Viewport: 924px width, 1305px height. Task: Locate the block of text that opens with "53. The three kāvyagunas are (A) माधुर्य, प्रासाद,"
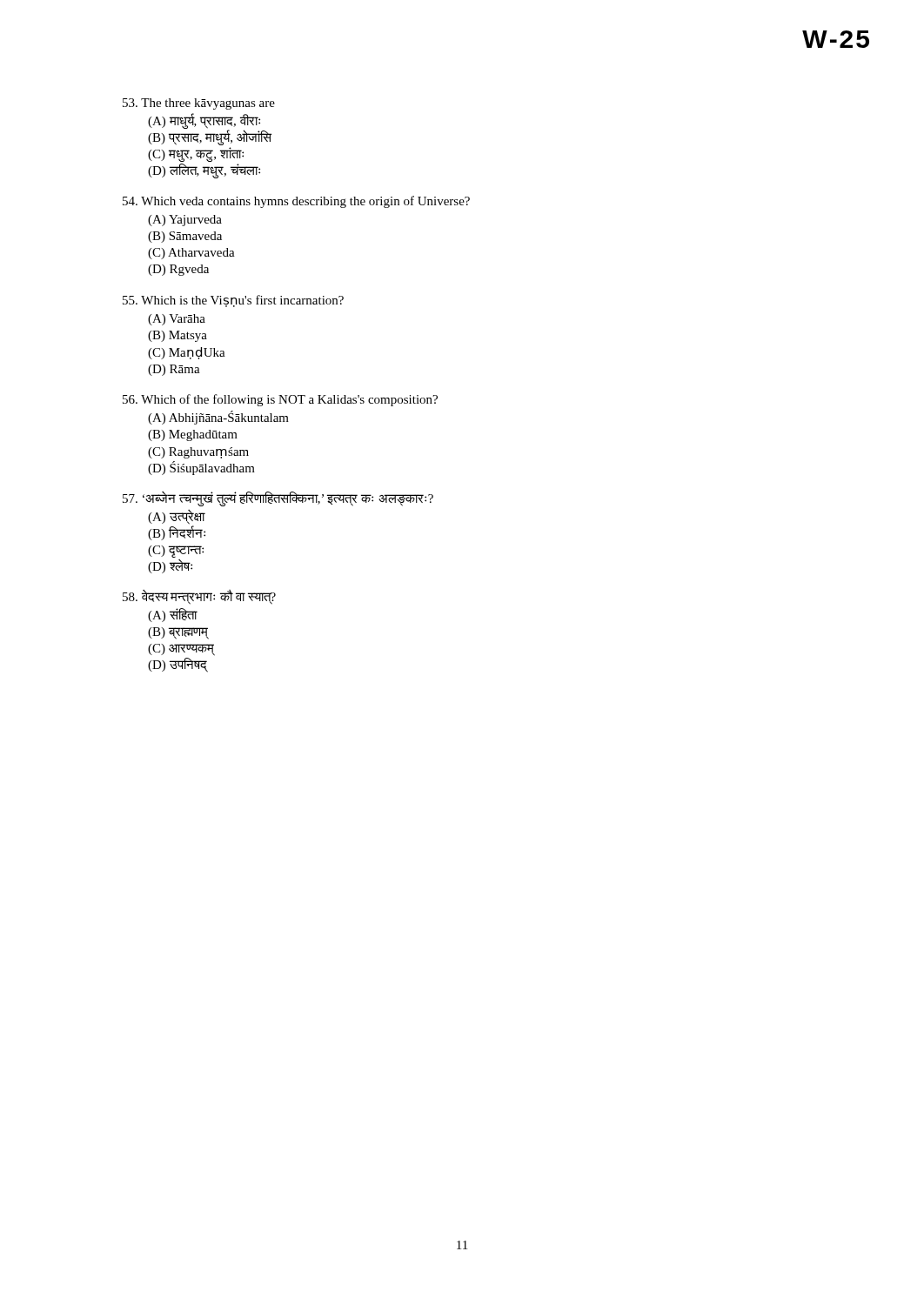[x=199, y=104]
